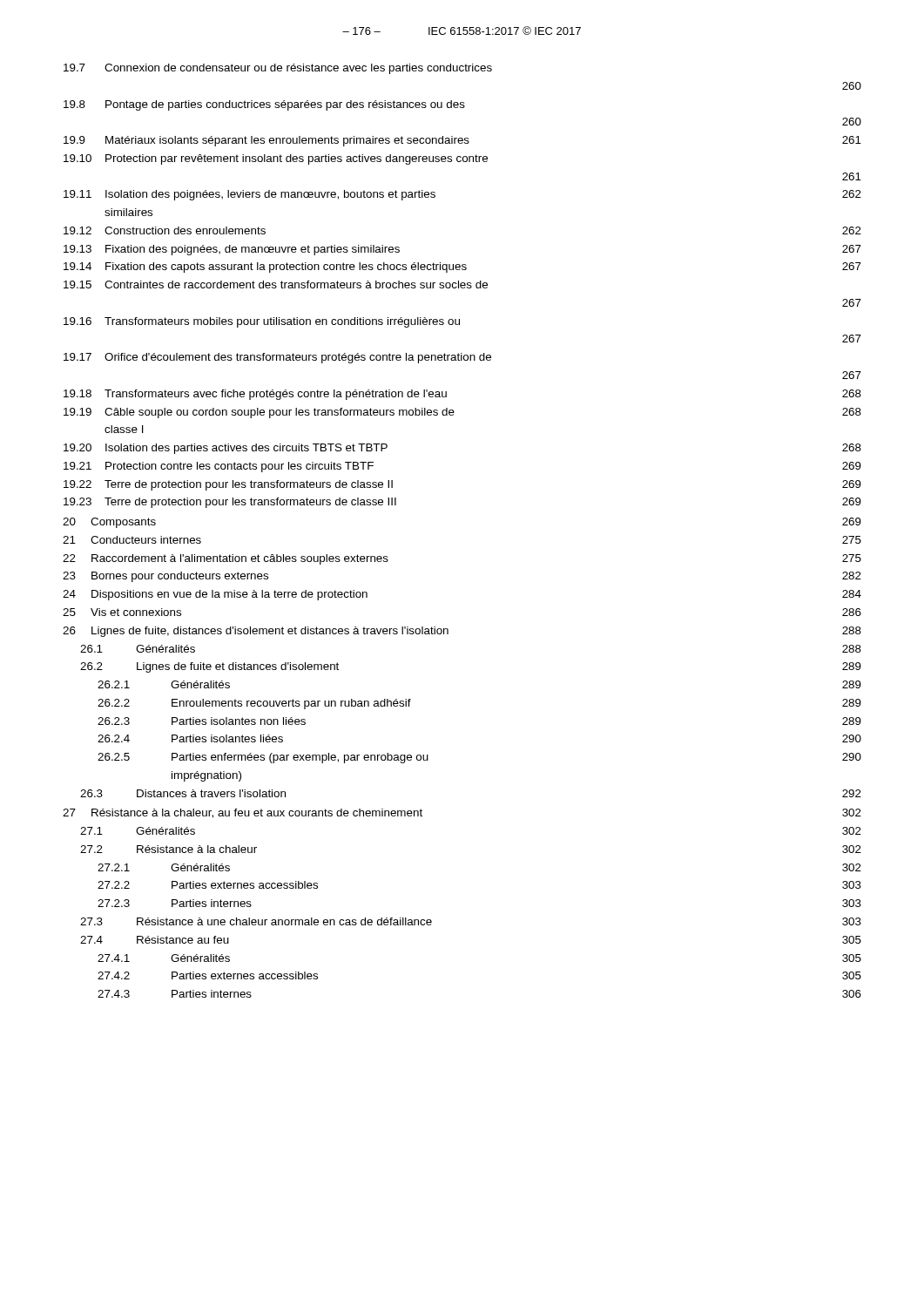Find the list item that reads "27.4.3 Parties internes 306"
This screenshot has height=1307, width=924.
[118, 994]
